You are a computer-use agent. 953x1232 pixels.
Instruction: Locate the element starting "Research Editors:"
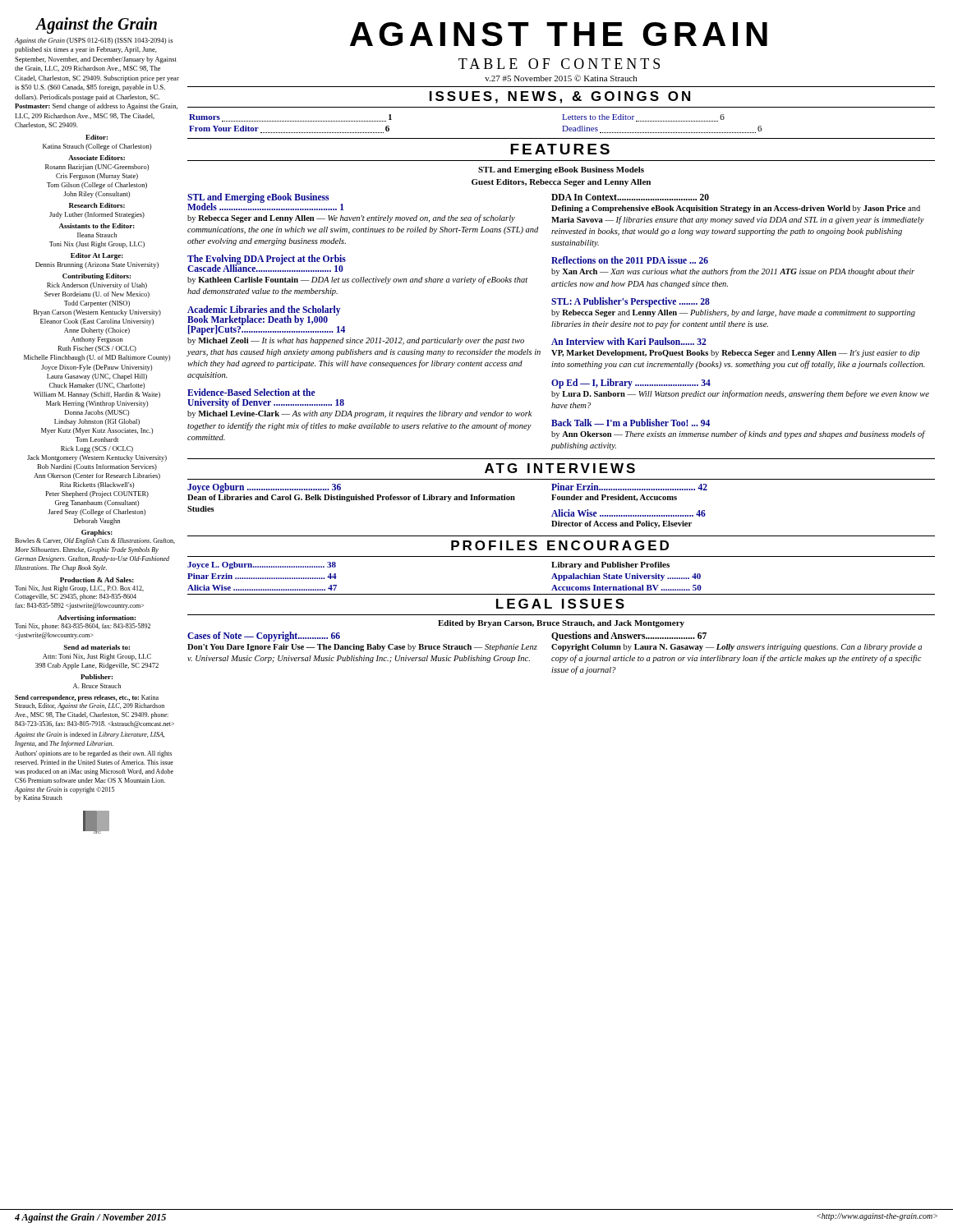pyautogui.click(x=97, y=205)
